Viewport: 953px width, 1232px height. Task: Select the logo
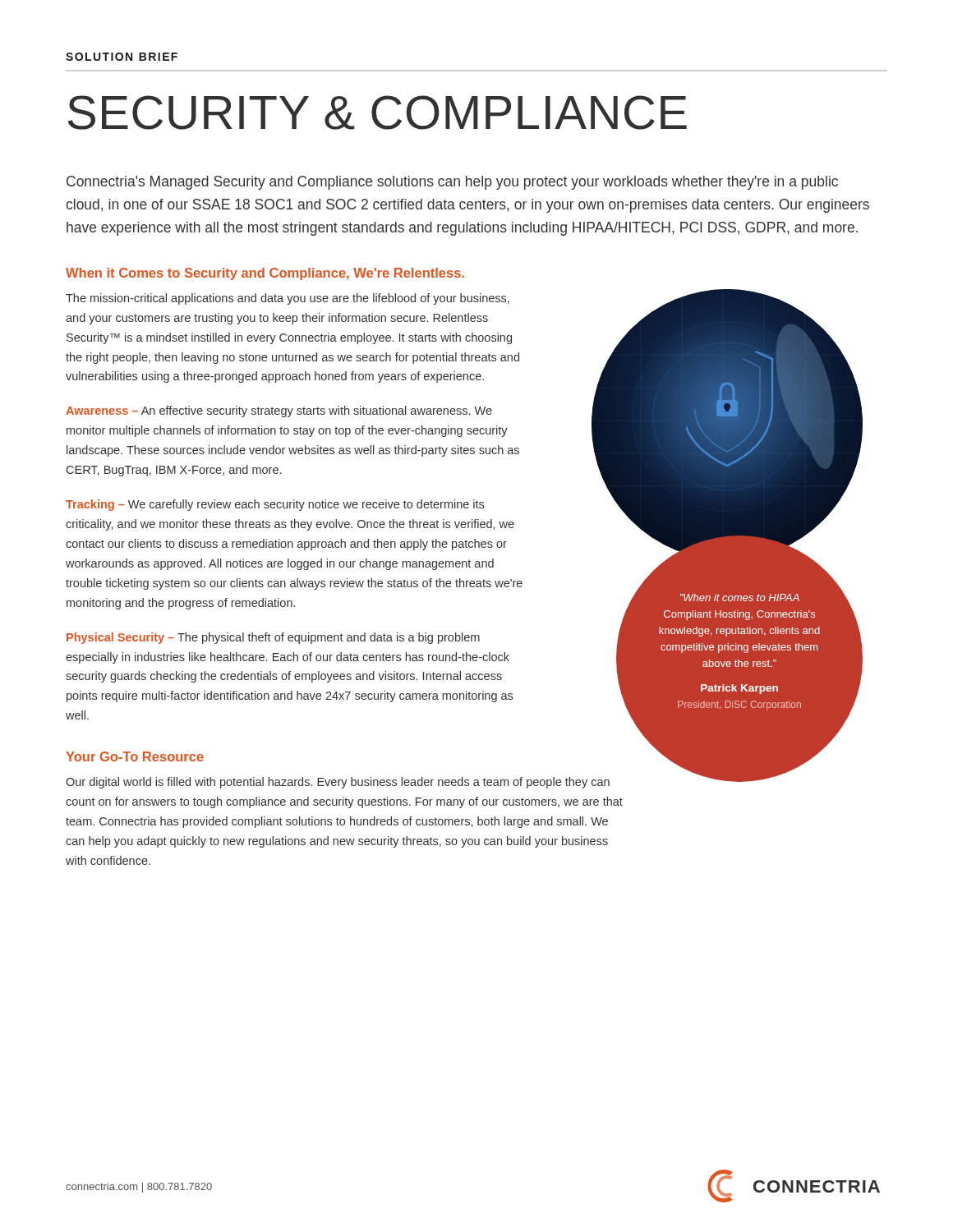point(797,1186)
